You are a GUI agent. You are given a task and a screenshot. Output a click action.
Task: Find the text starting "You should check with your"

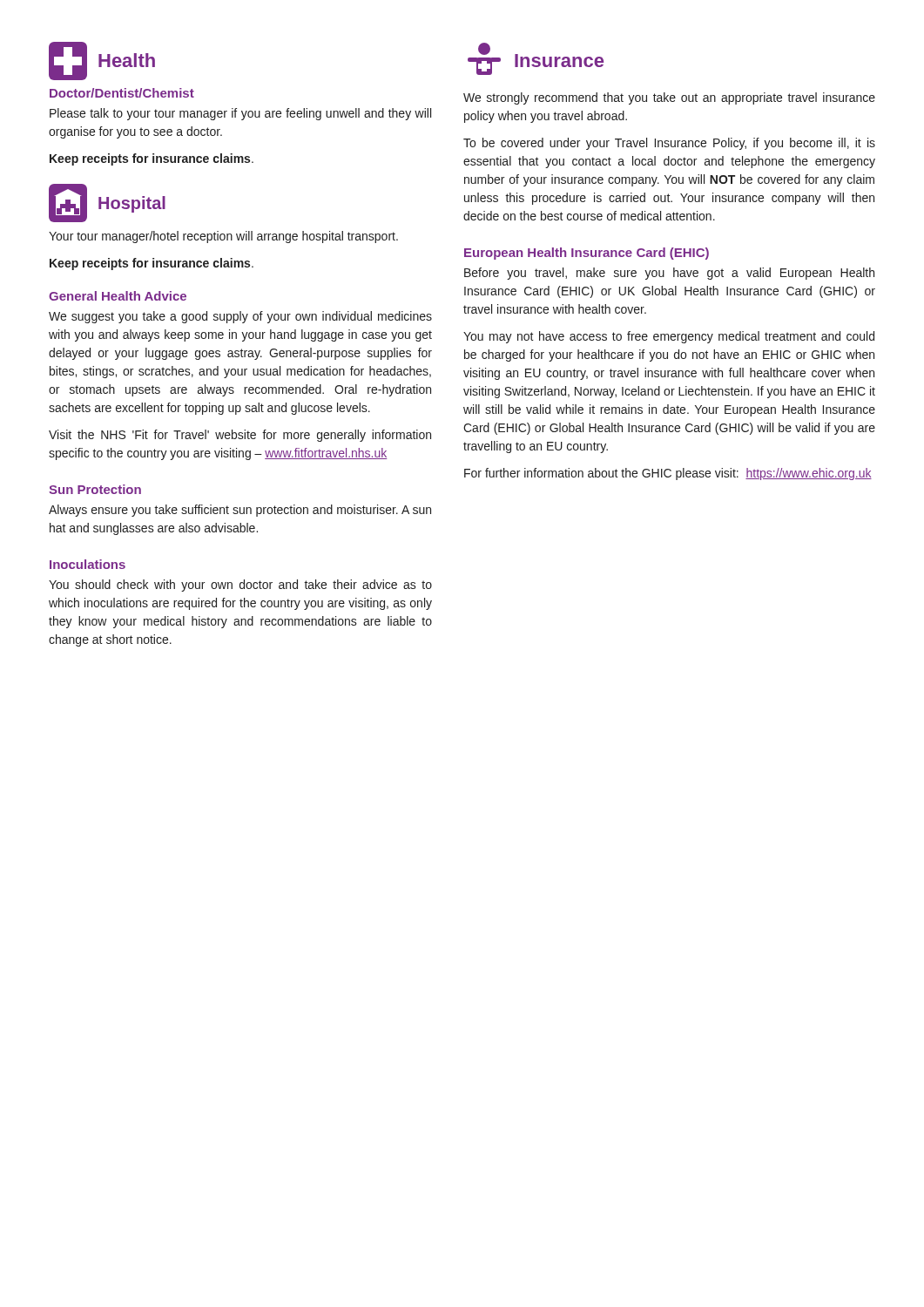pos(240,613)
